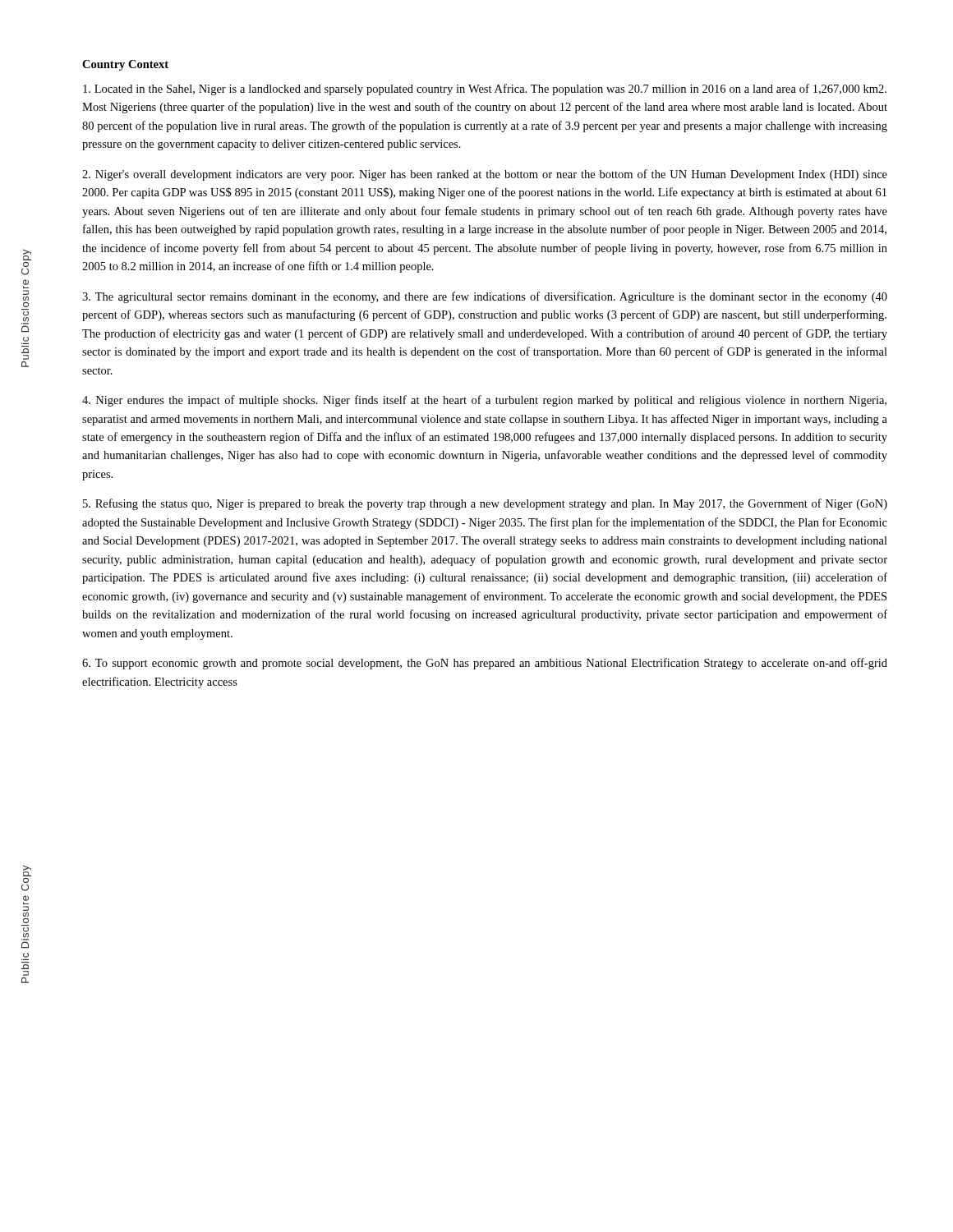
Task: Locate the text block starting "Niger's overall development indicators are very poor."
Action: click(x=485, y=220)
